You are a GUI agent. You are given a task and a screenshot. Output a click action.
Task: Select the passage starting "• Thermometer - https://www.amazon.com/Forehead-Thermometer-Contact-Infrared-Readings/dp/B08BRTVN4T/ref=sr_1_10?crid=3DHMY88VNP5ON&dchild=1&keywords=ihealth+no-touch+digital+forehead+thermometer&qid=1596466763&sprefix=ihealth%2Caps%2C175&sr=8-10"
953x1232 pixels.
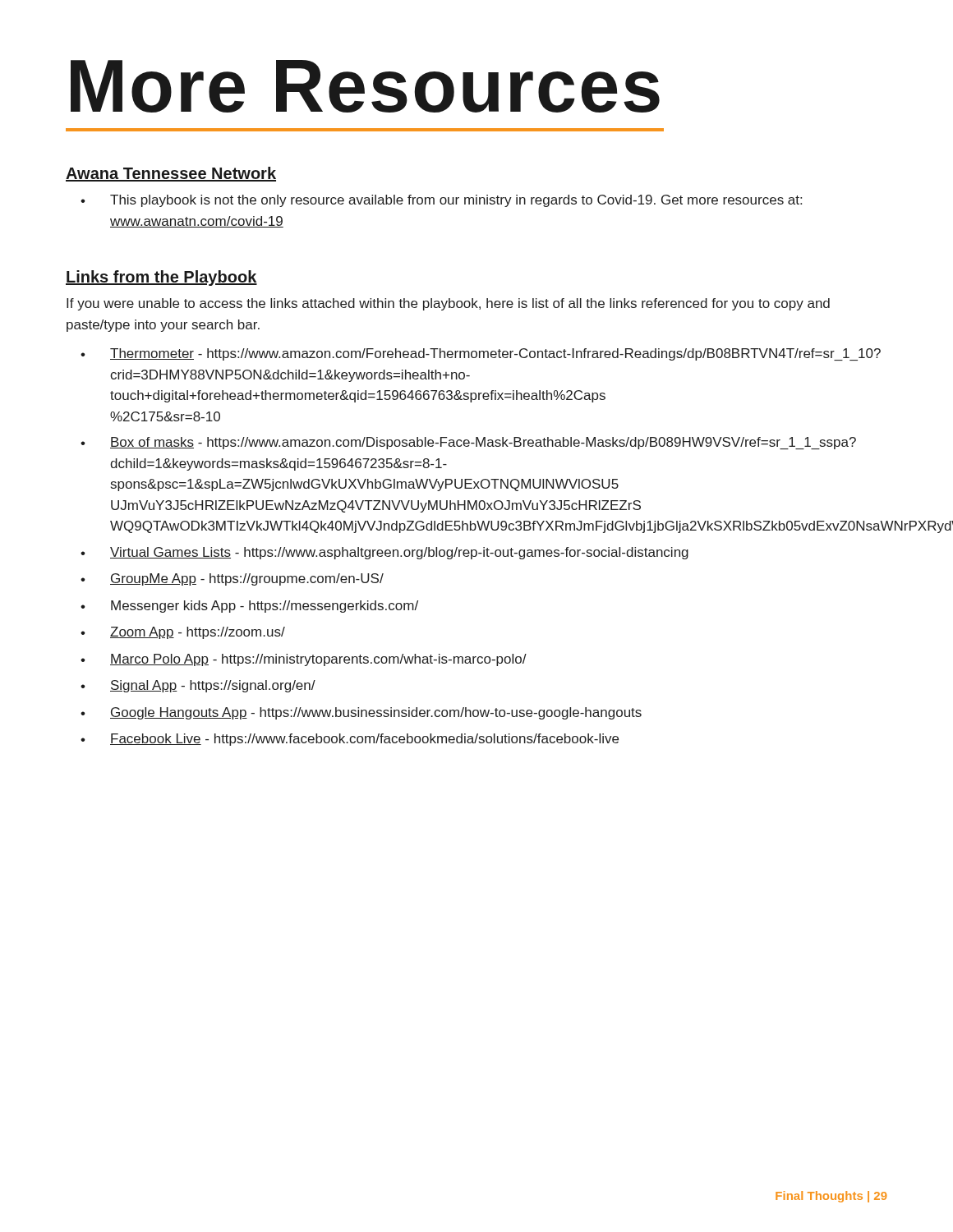(484, 385)
